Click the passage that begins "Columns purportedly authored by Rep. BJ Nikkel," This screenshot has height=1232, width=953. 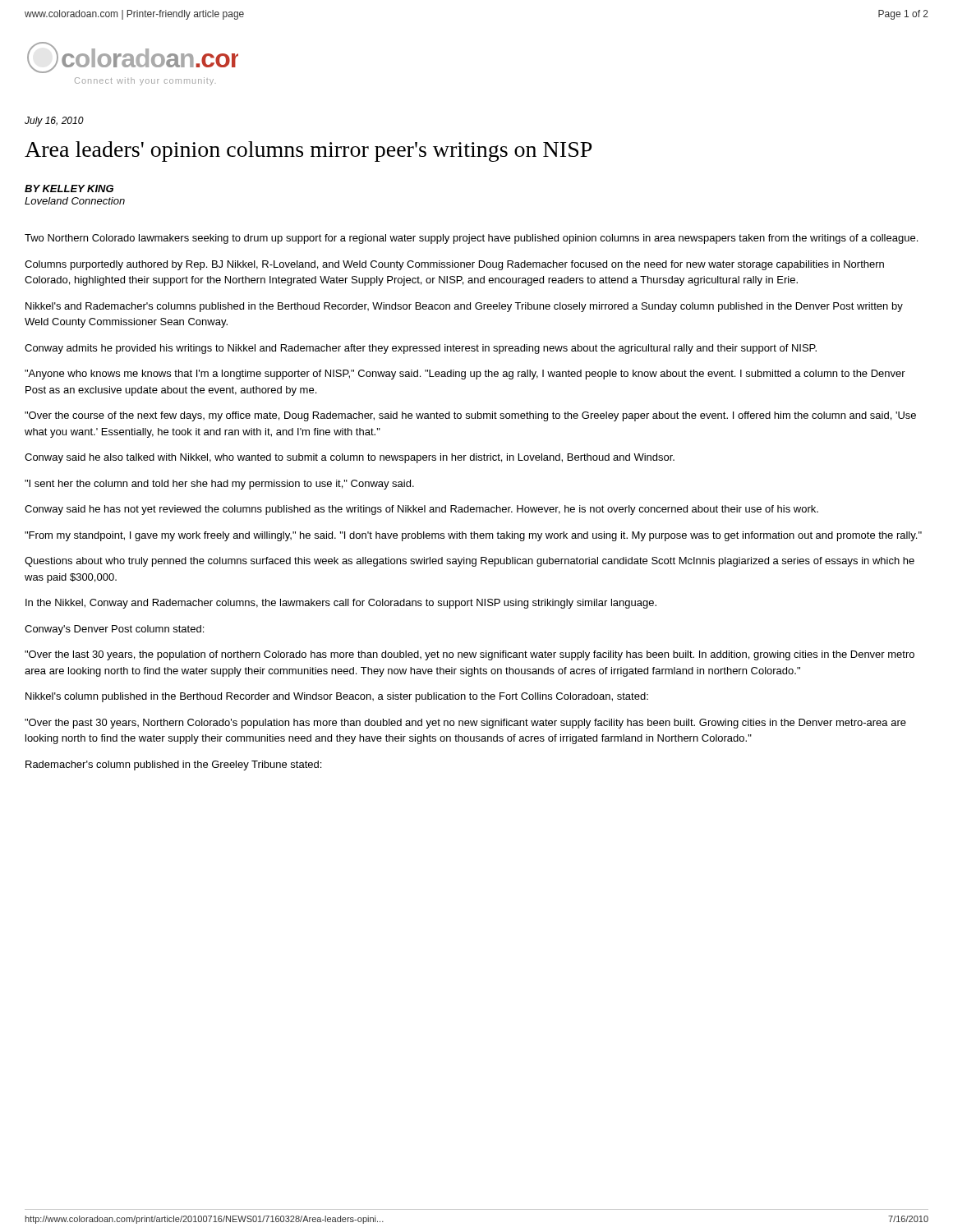(455, 272)
